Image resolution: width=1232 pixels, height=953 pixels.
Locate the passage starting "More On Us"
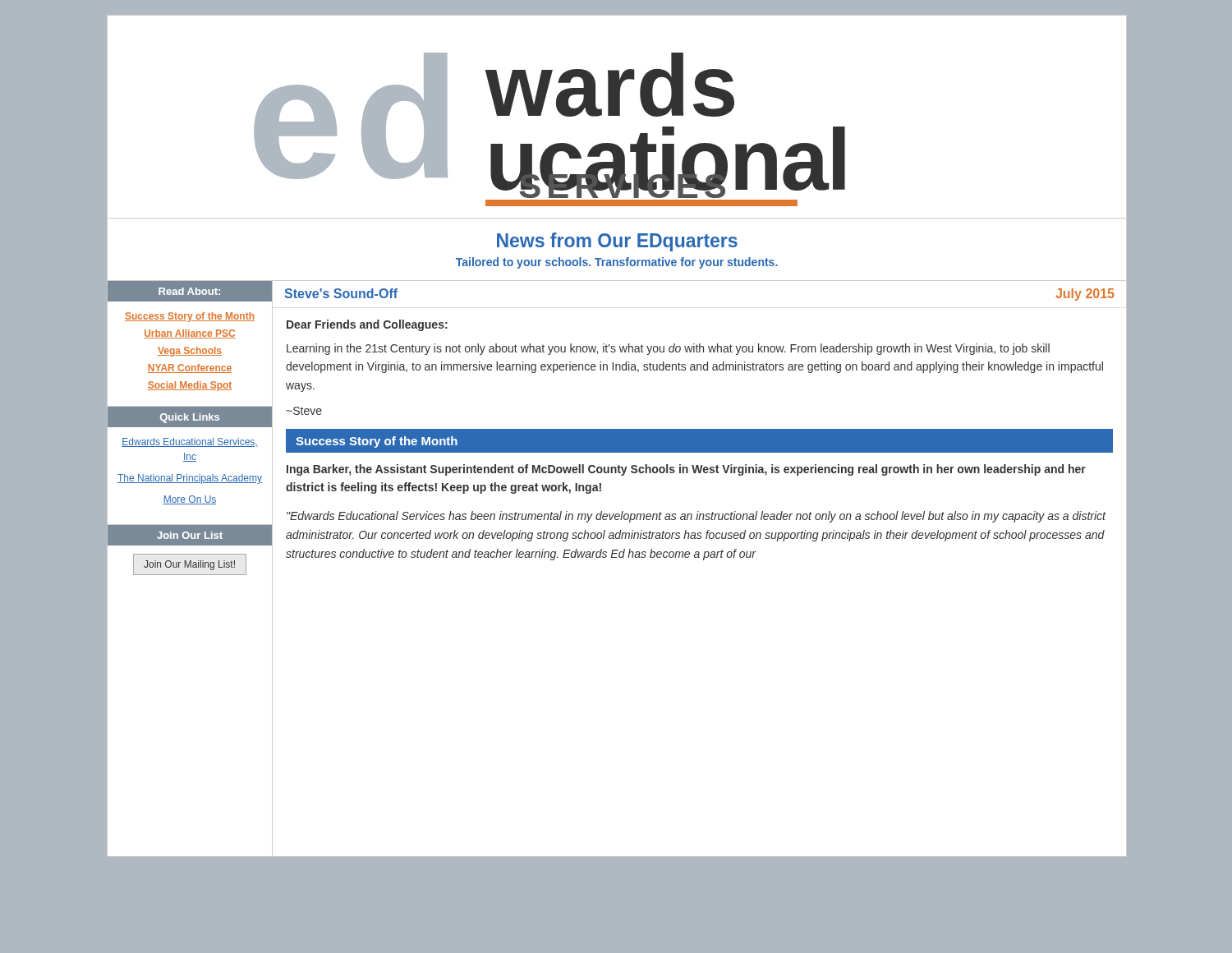pyautogui.click(x=190, y=500)
